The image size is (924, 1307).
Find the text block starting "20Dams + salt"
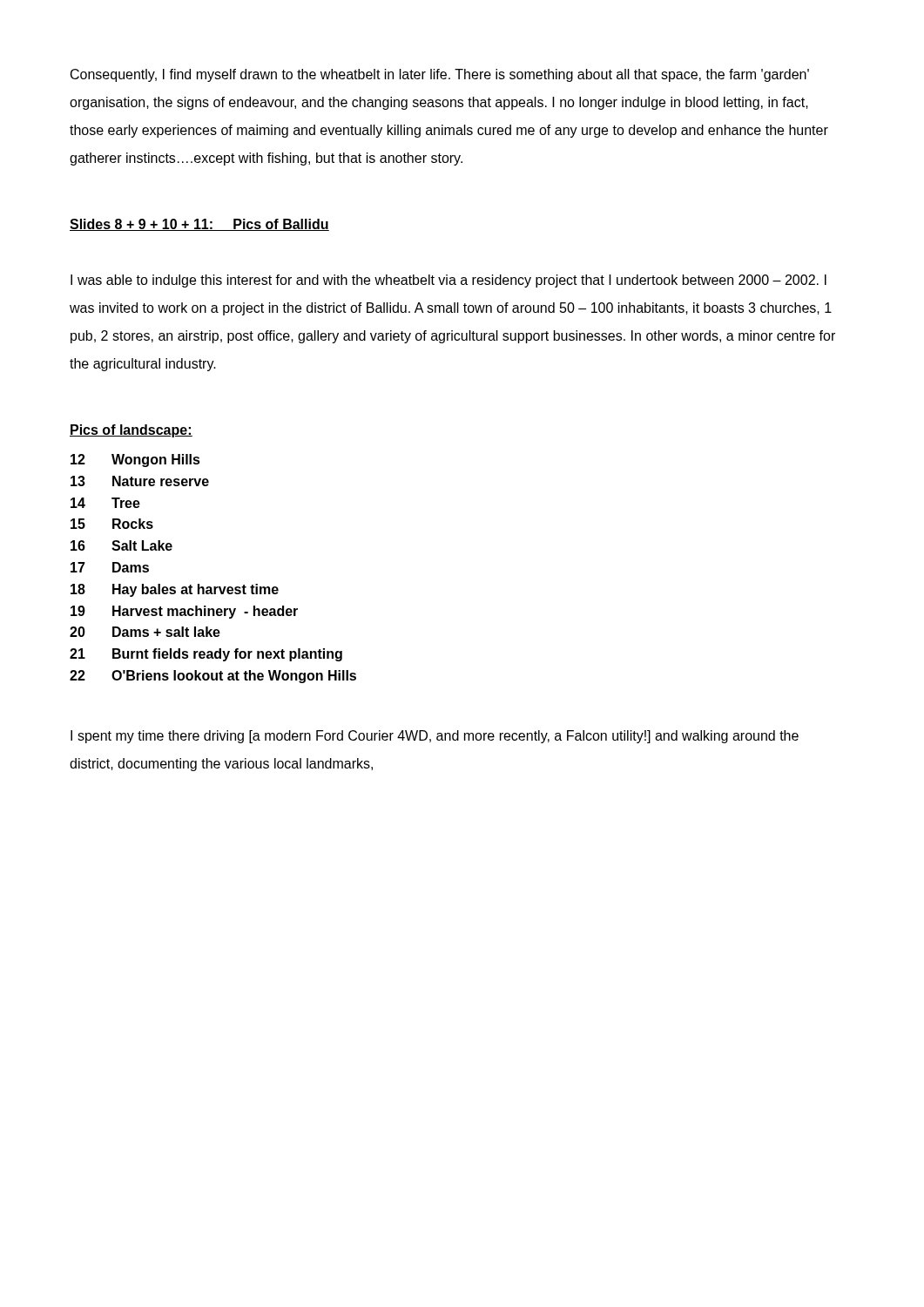pyautogui.click(x=145, y=633)
